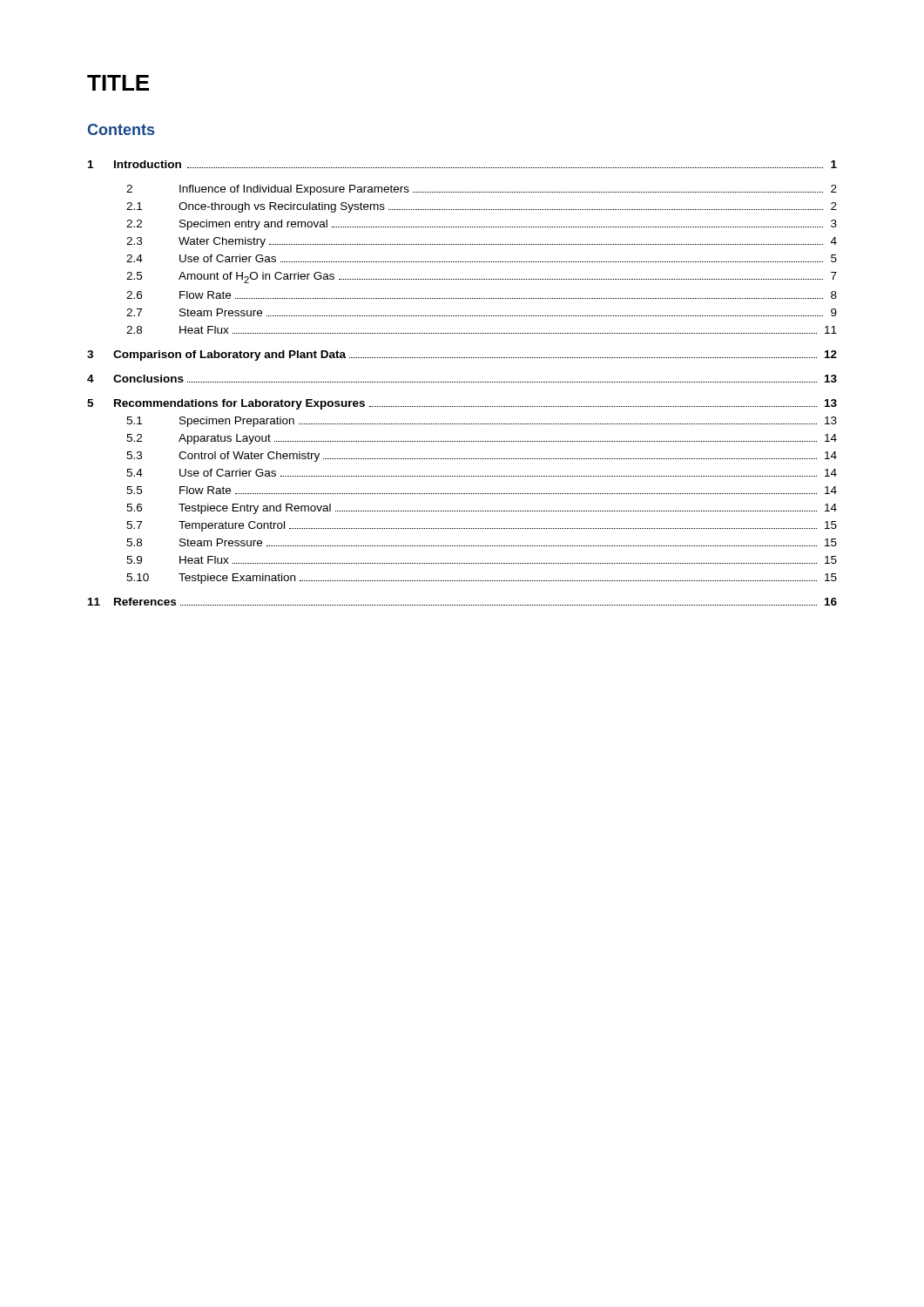
Task: Find the region starting "2.1 Once-through vs Recirculating Systems 2"
Action: click(462, 206)
